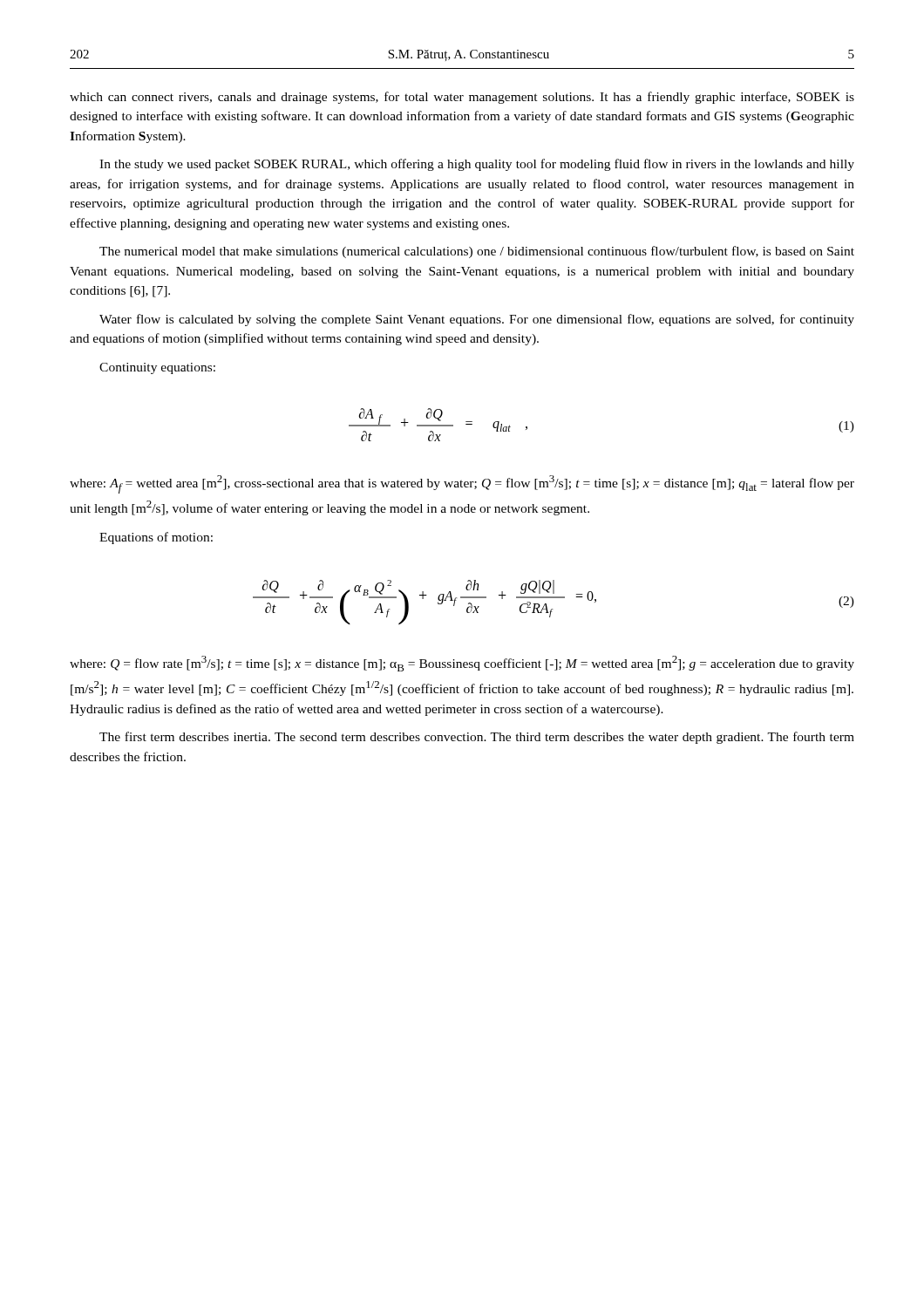Click on the passage starting "where: Q ="
The height and width of the screenshot is (1308, 924).
point(462,685)
